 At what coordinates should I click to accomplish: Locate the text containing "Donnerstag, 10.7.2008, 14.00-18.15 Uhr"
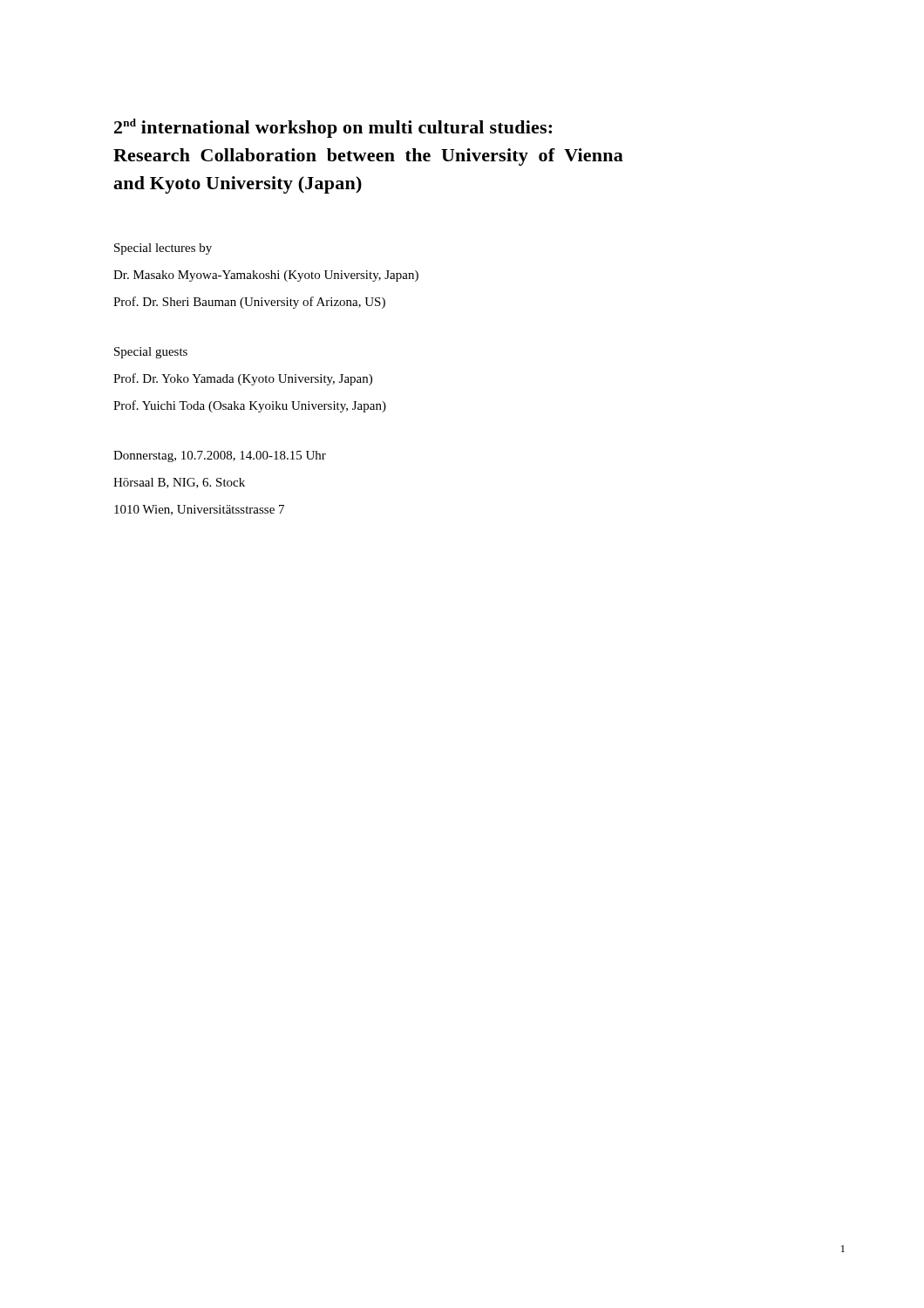(220, 455)
